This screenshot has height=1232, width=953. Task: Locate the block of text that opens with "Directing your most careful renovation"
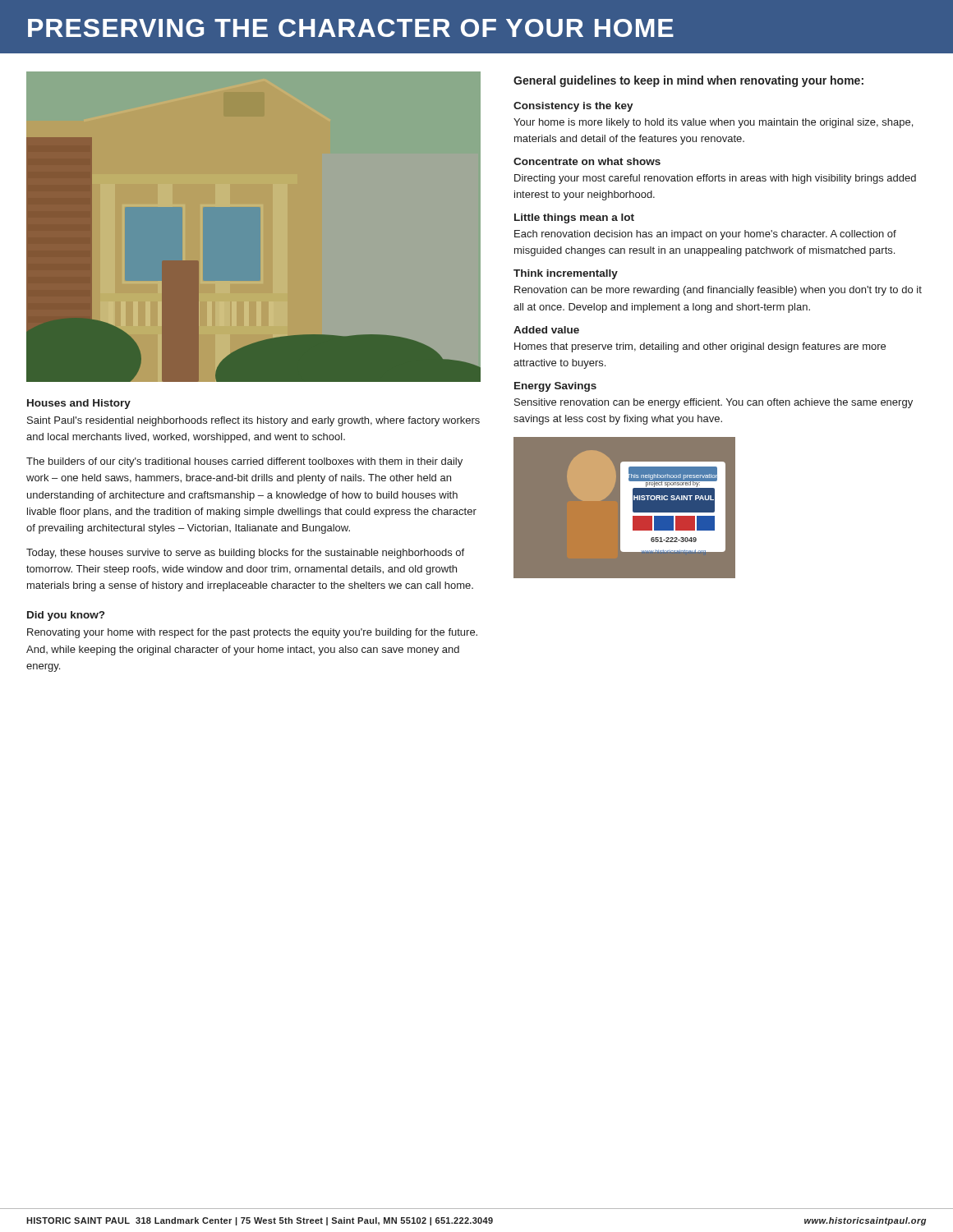click(x=715, y=186)
